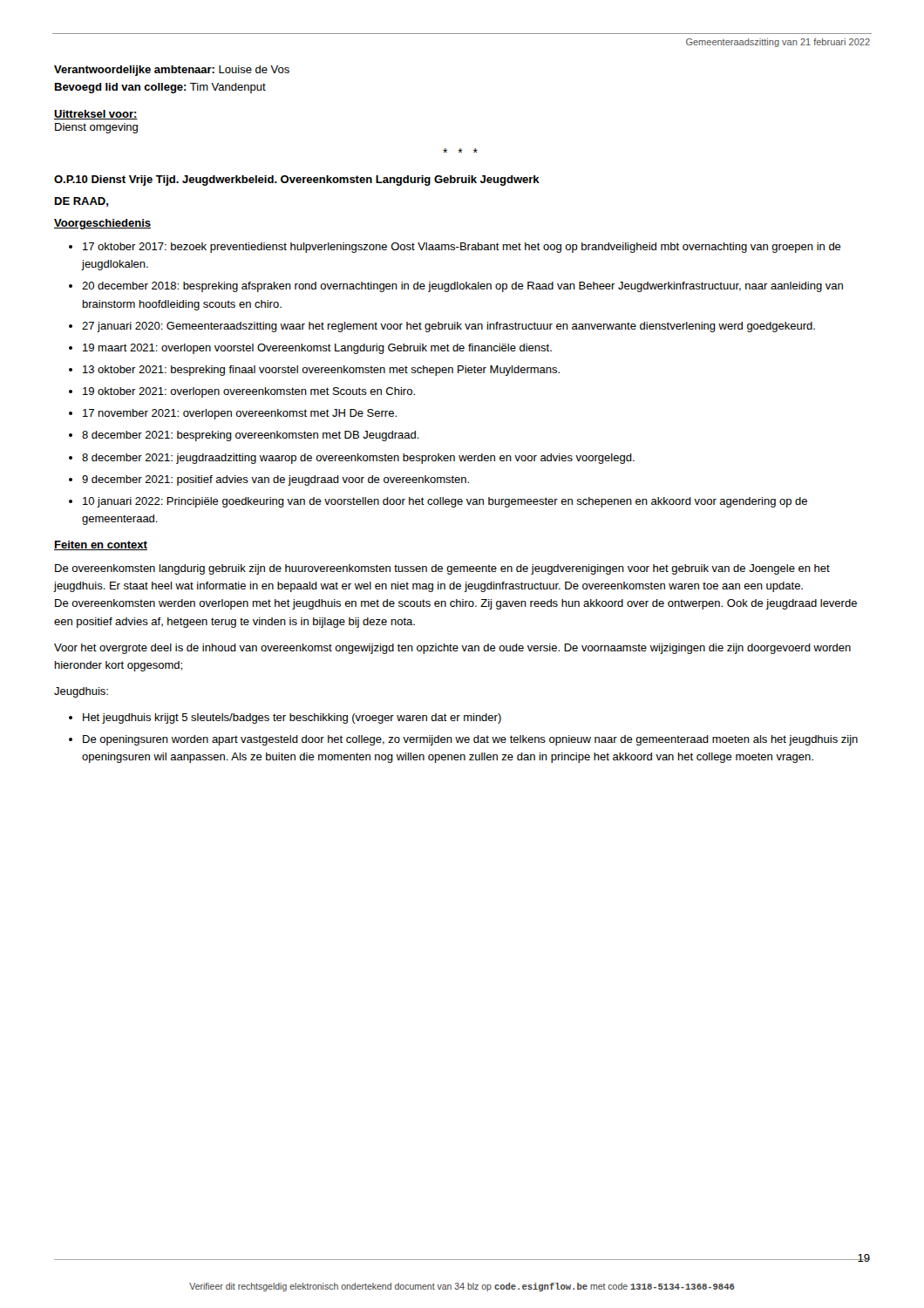The width and height of the screenshot is (924, 1308).
Task: Locate the block of text that opens with "Voor het overgrote deel is de inhoud van"
Action: point(452,656)
